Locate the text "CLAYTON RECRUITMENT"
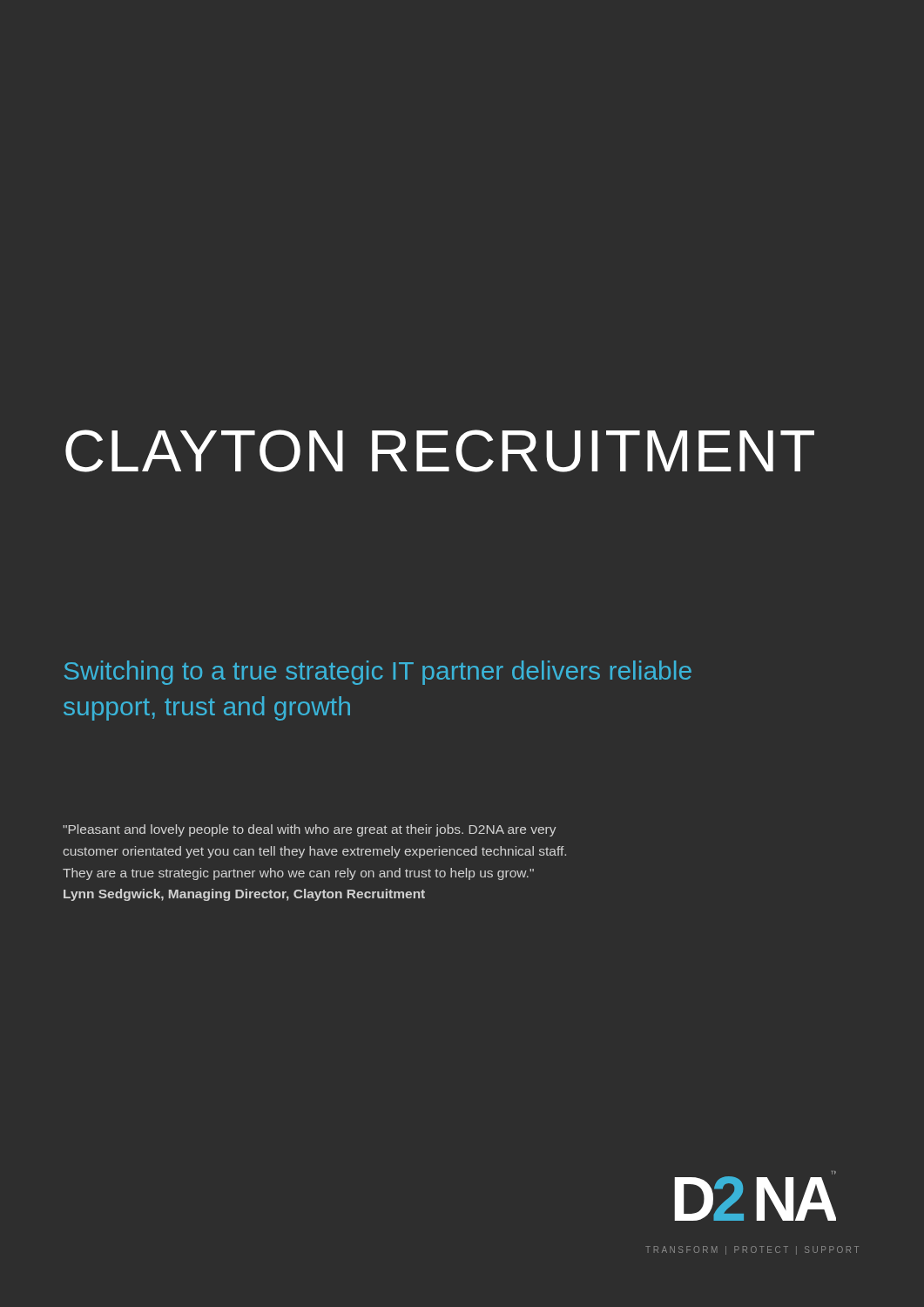The width and height of the screenshot is (924, 1307). [462, 451]
